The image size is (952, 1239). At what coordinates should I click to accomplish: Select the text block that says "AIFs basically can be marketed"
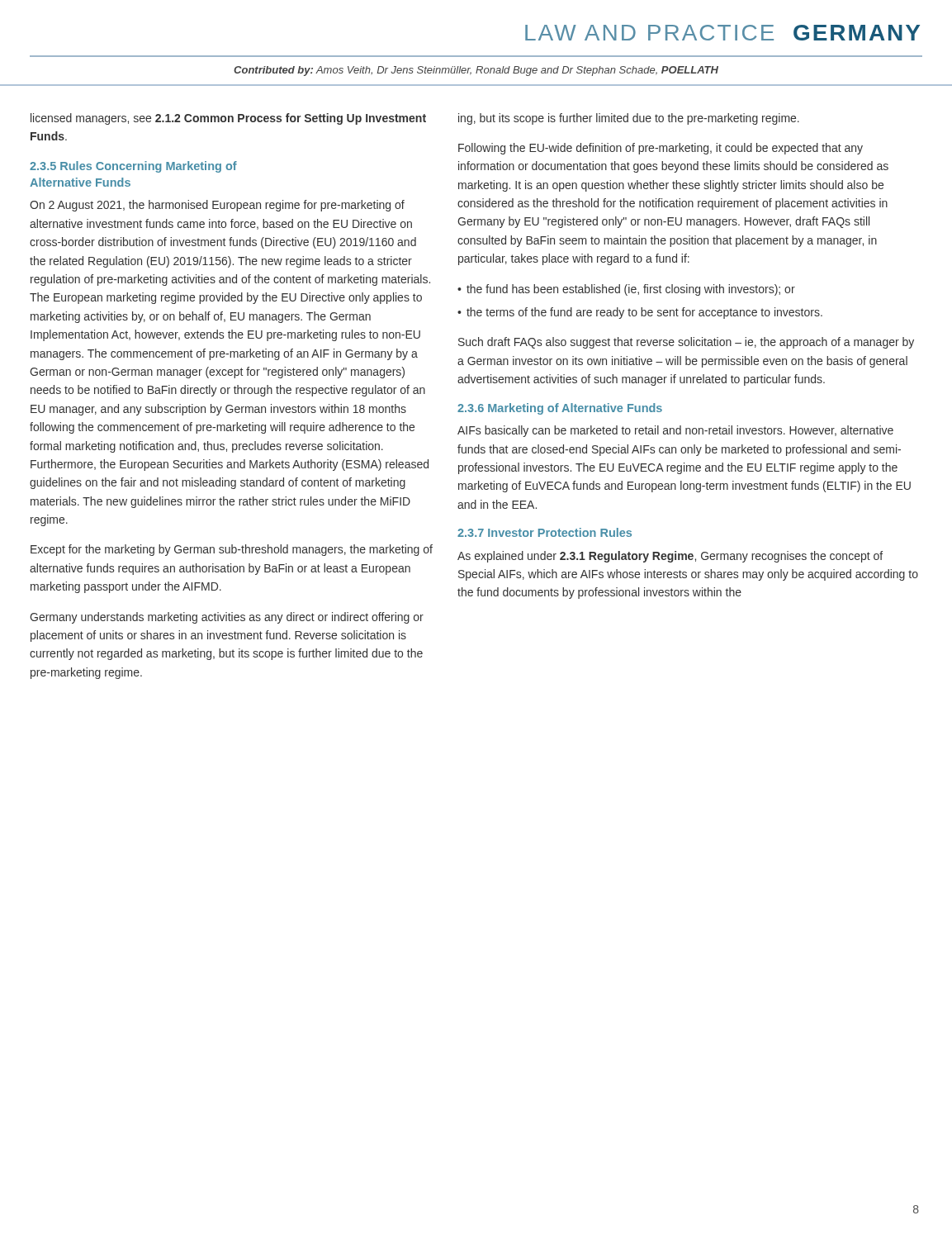pos(684,467)
